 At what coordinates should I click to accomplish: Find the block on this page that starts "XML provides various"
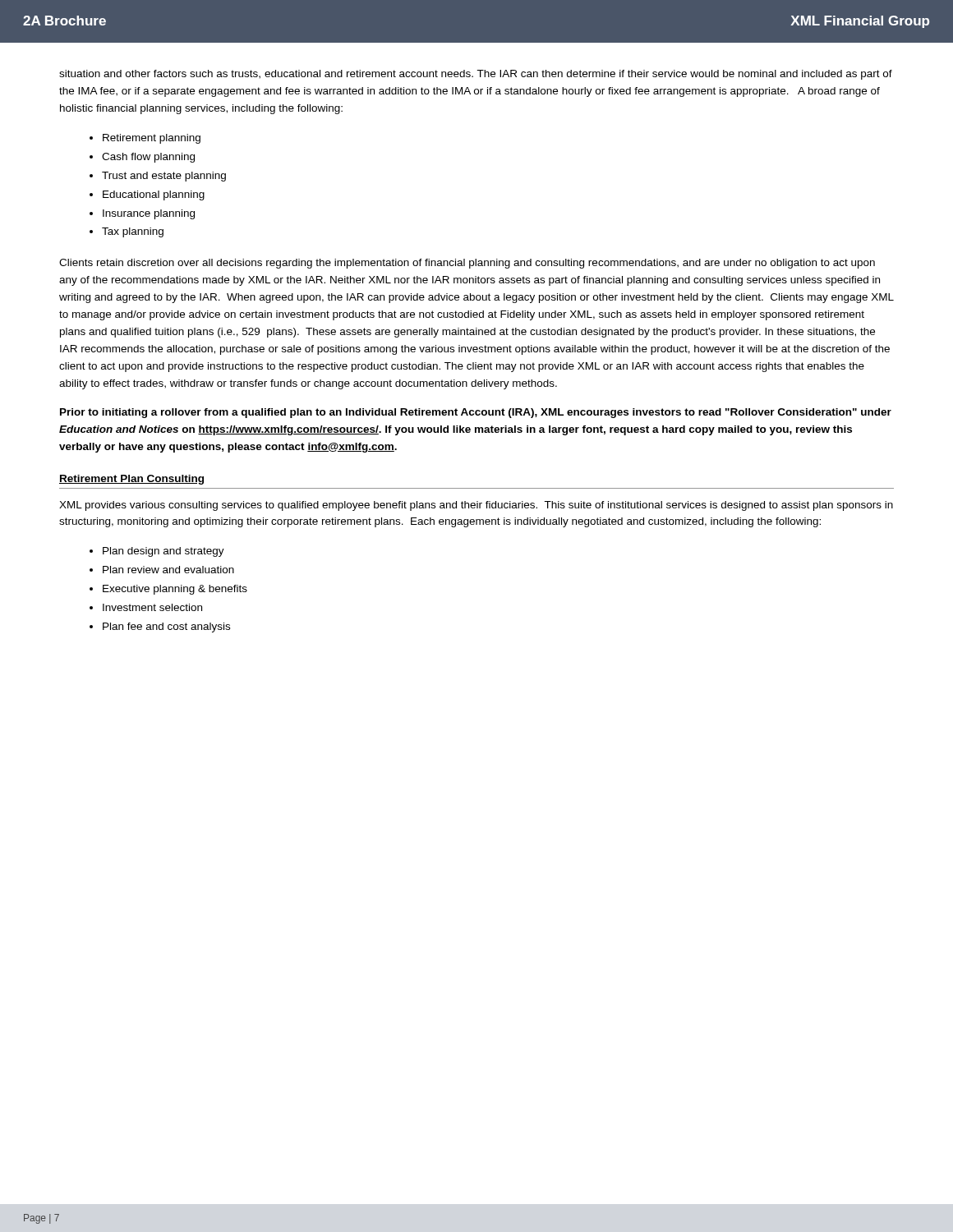click(476, 513)
